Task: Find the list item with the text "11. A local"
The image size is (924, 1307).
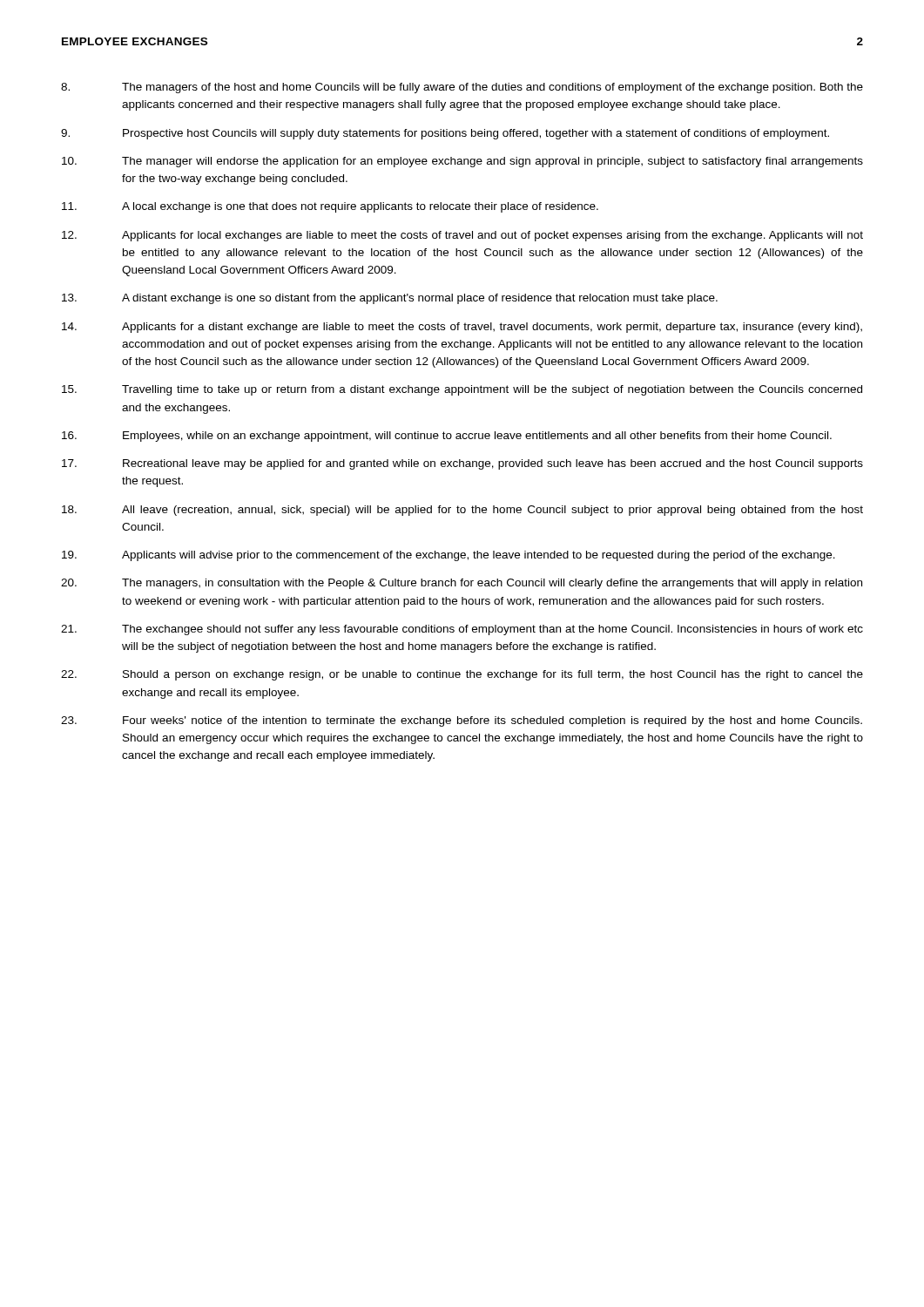Action: pos(462,207)
